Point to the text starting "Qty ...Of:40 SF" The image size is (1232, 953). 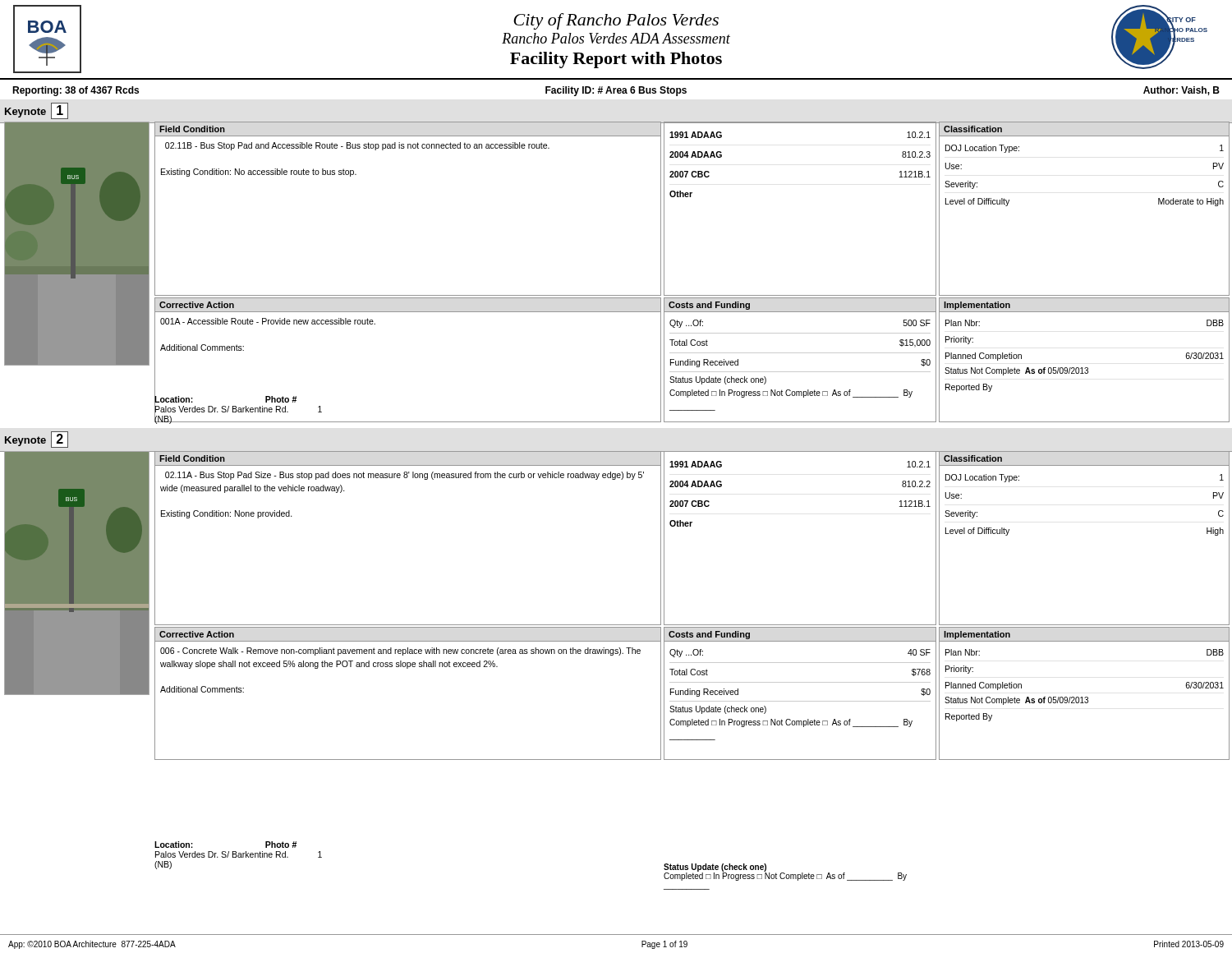[800, 653]
